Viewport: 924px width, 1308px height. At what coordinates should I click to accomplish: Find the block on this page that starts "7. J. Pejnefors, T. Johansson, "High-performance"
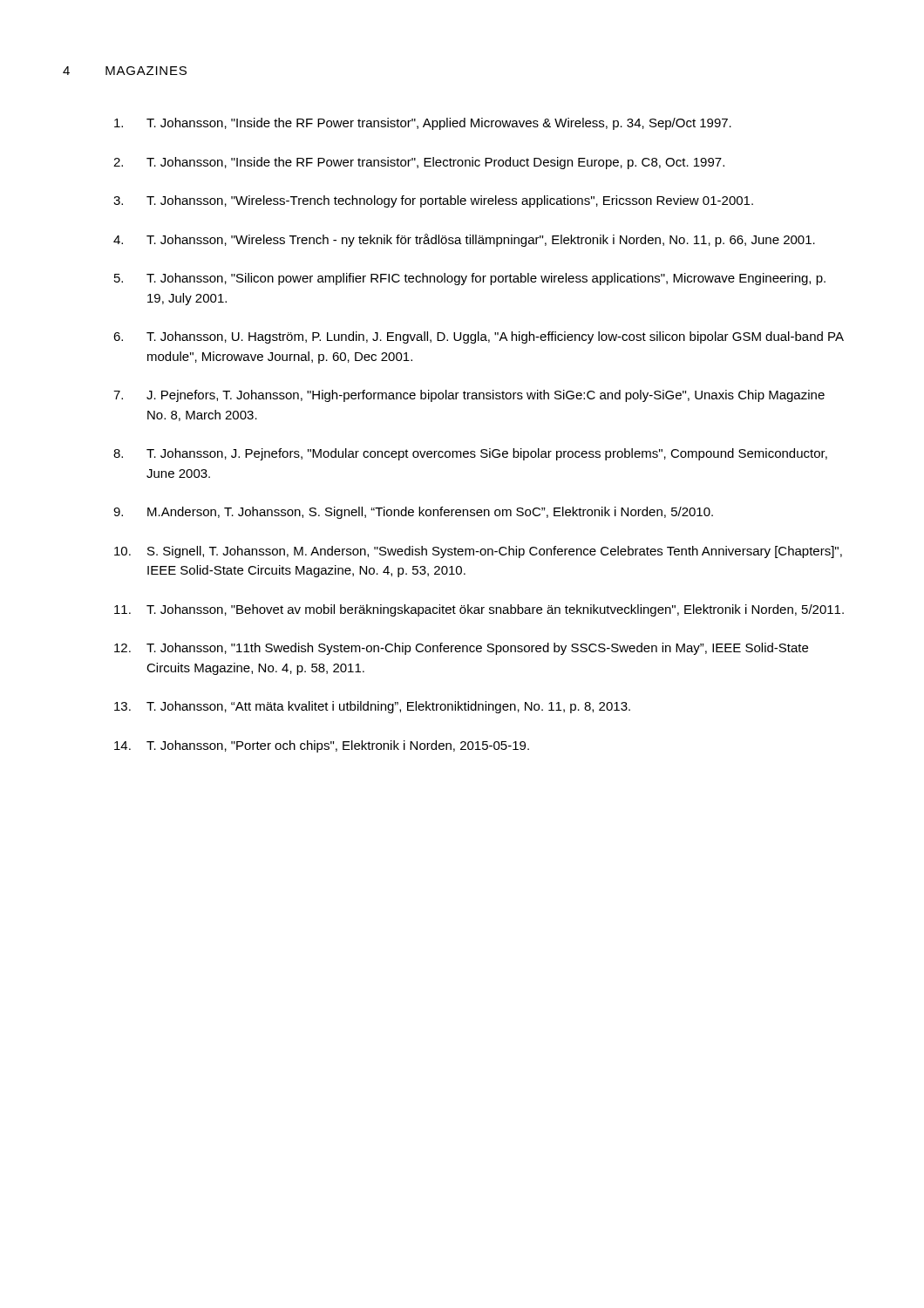tap(479, 405)
